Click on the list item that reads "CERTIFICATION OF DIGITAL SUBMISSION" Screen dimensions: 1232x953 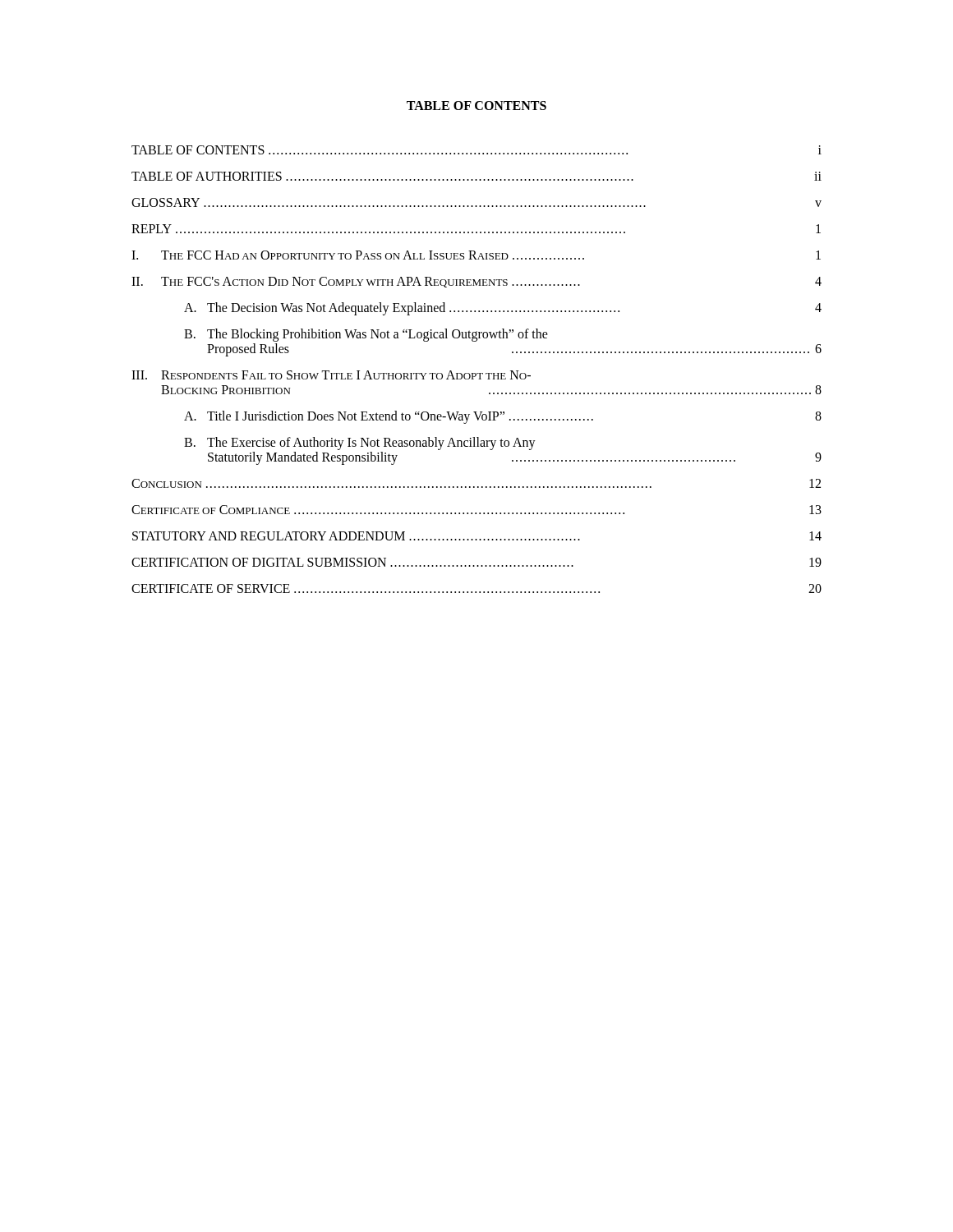point(476,563)
